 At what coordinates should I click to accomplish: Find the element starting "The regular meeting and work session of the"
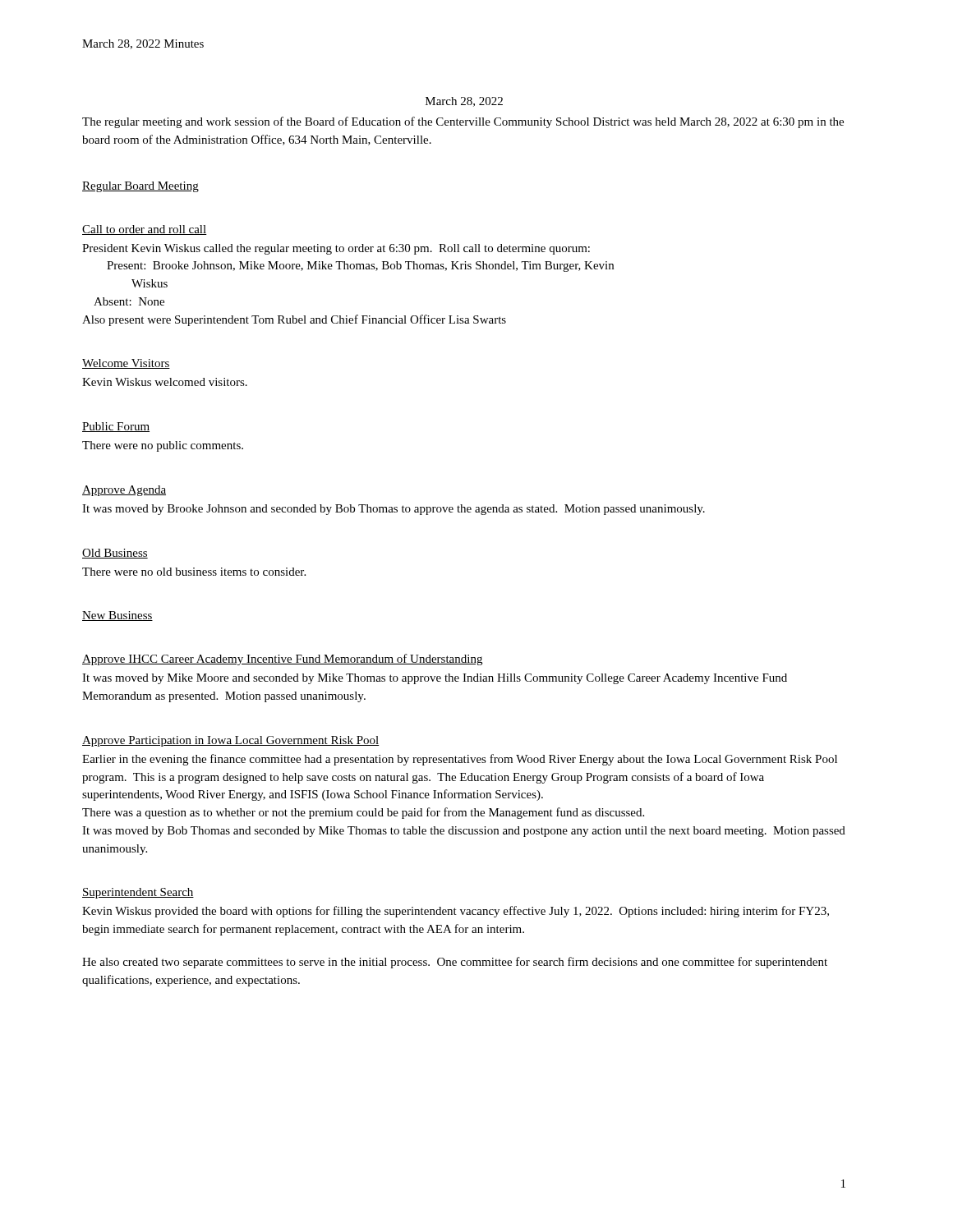pos(463,130)
